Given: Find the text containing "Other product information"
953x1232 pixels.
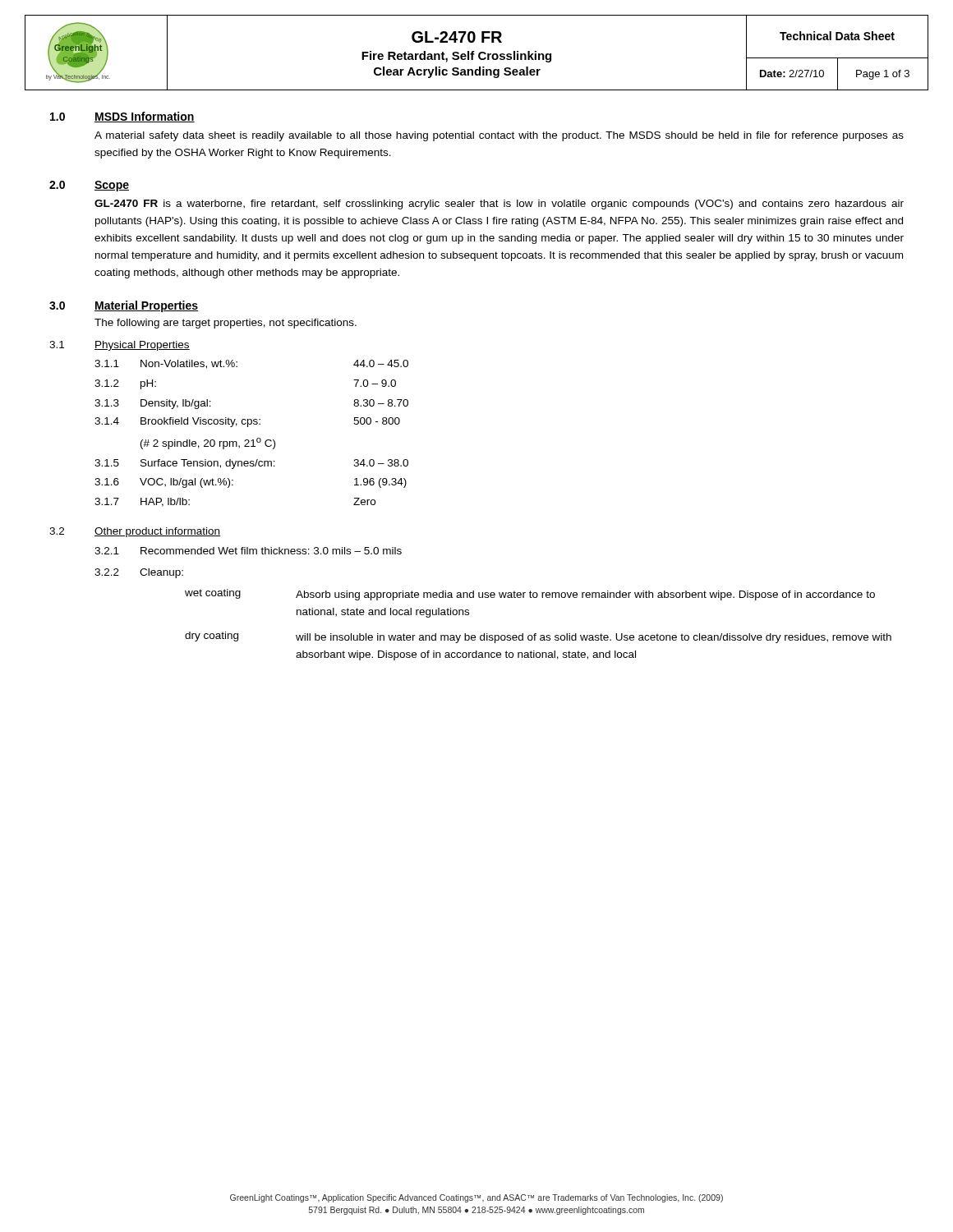Looking at the screenshot, I should [157, 531].
